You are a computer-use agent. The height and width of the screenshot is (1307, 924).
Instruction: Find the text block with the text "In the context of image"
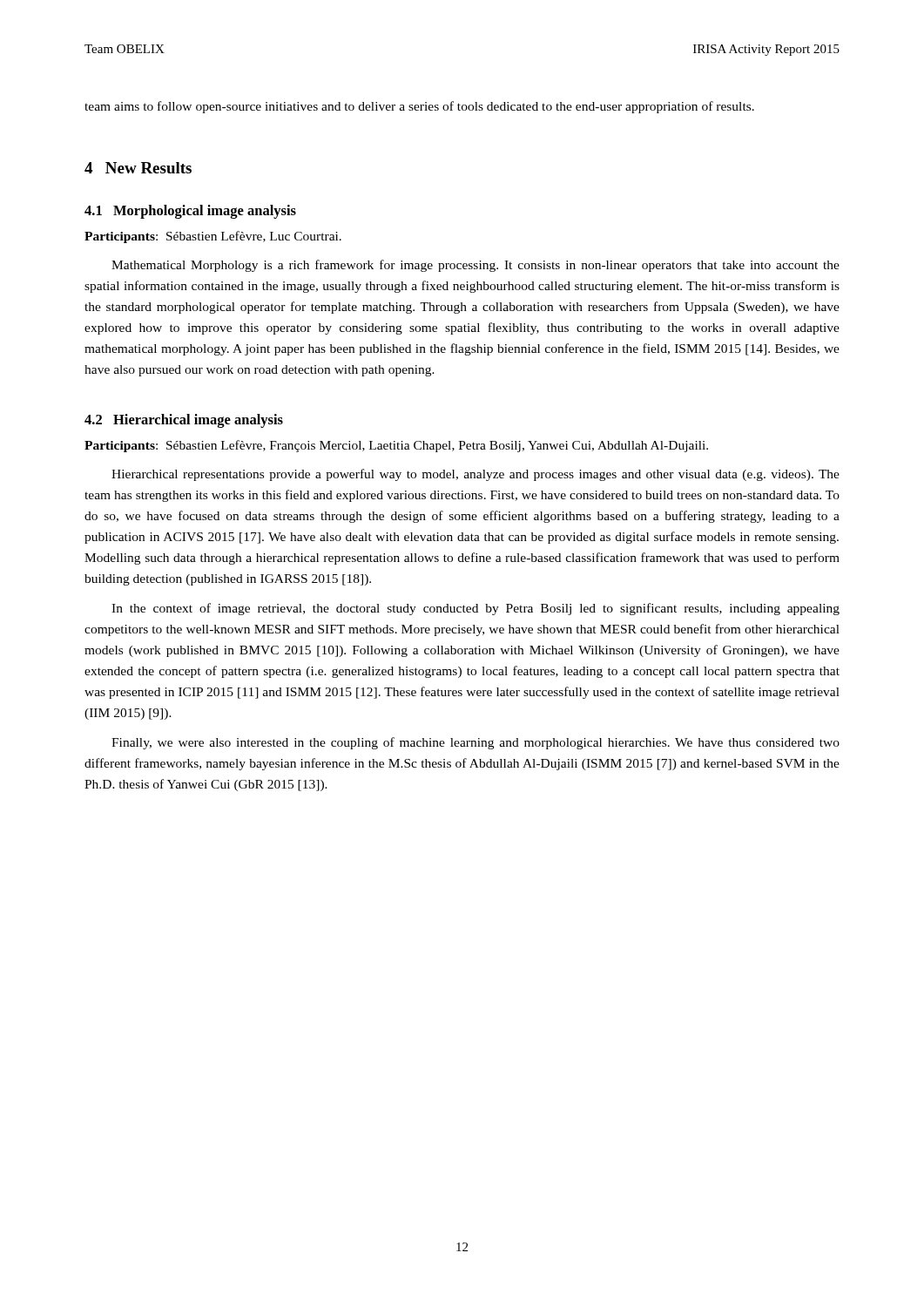pyautogui.click(x=462, y=660)
